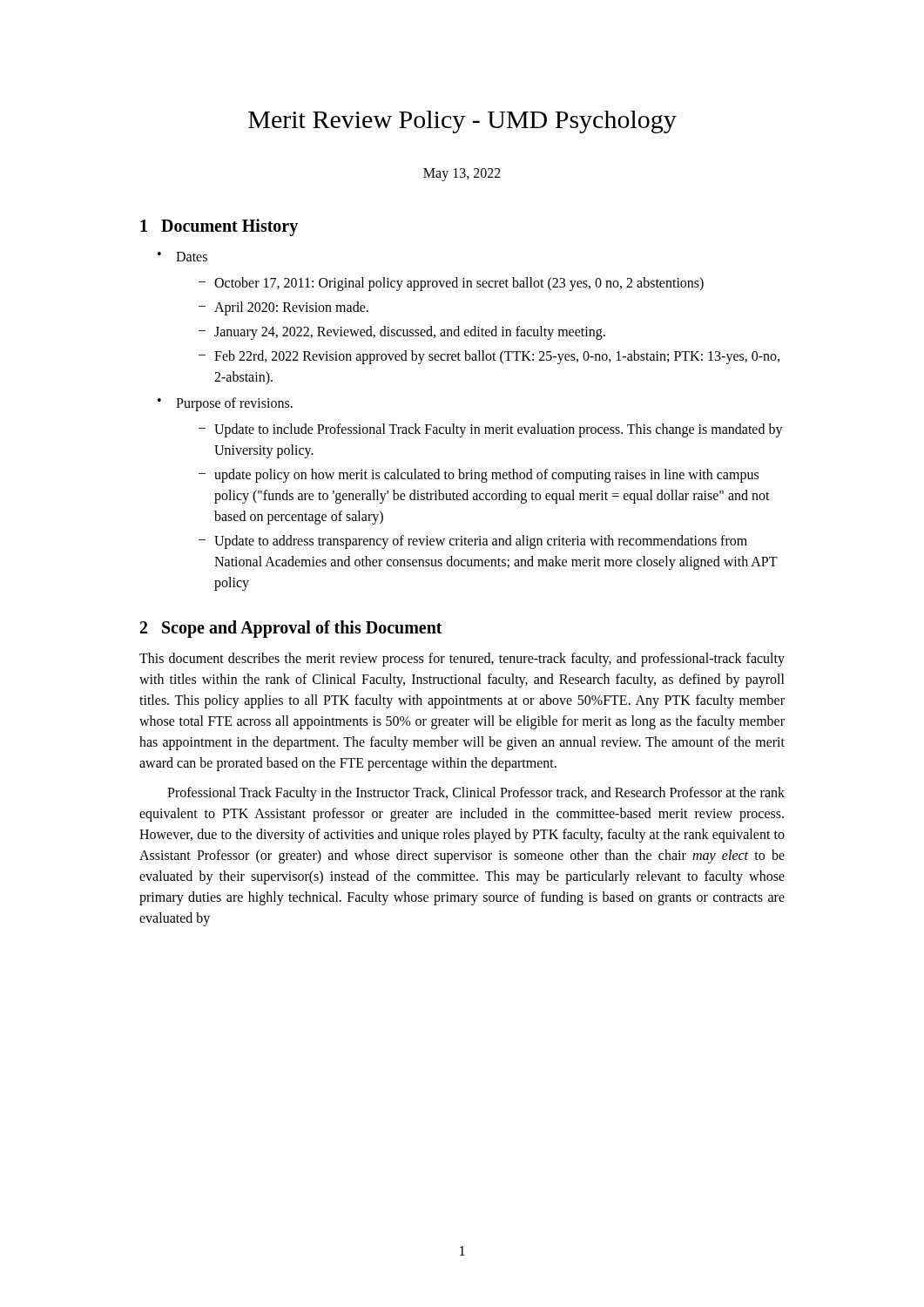
Task: Find the text starting "– October 17, 2011: Original policy approved in"
Action: click(492, 283)
